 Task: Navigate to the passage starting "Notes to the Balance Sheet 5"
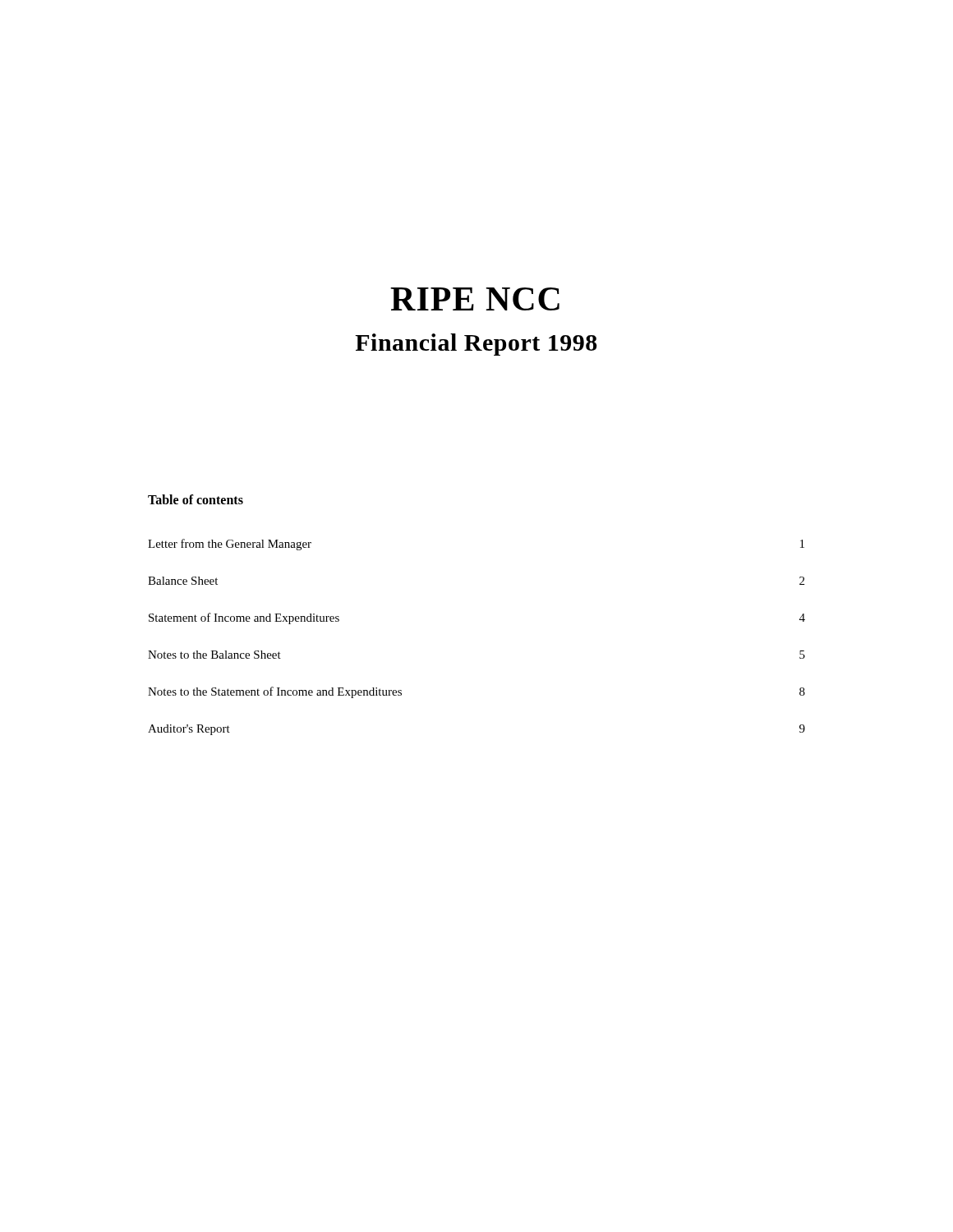click(x=204, y=653)
